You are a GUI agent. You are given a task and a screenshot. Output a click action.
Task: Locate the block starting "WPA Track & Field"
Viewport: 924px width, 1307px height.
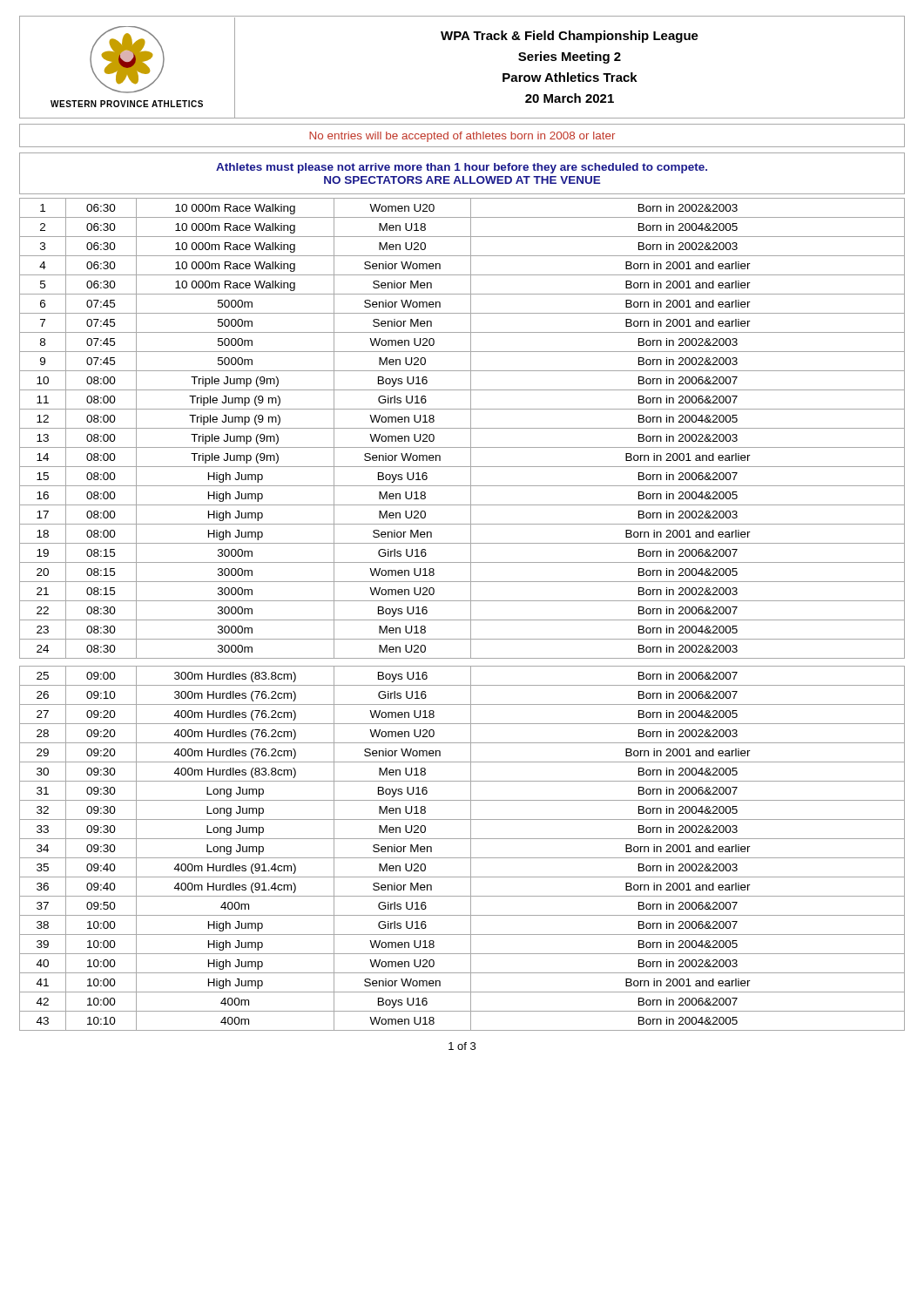click(x=570, y=67)
